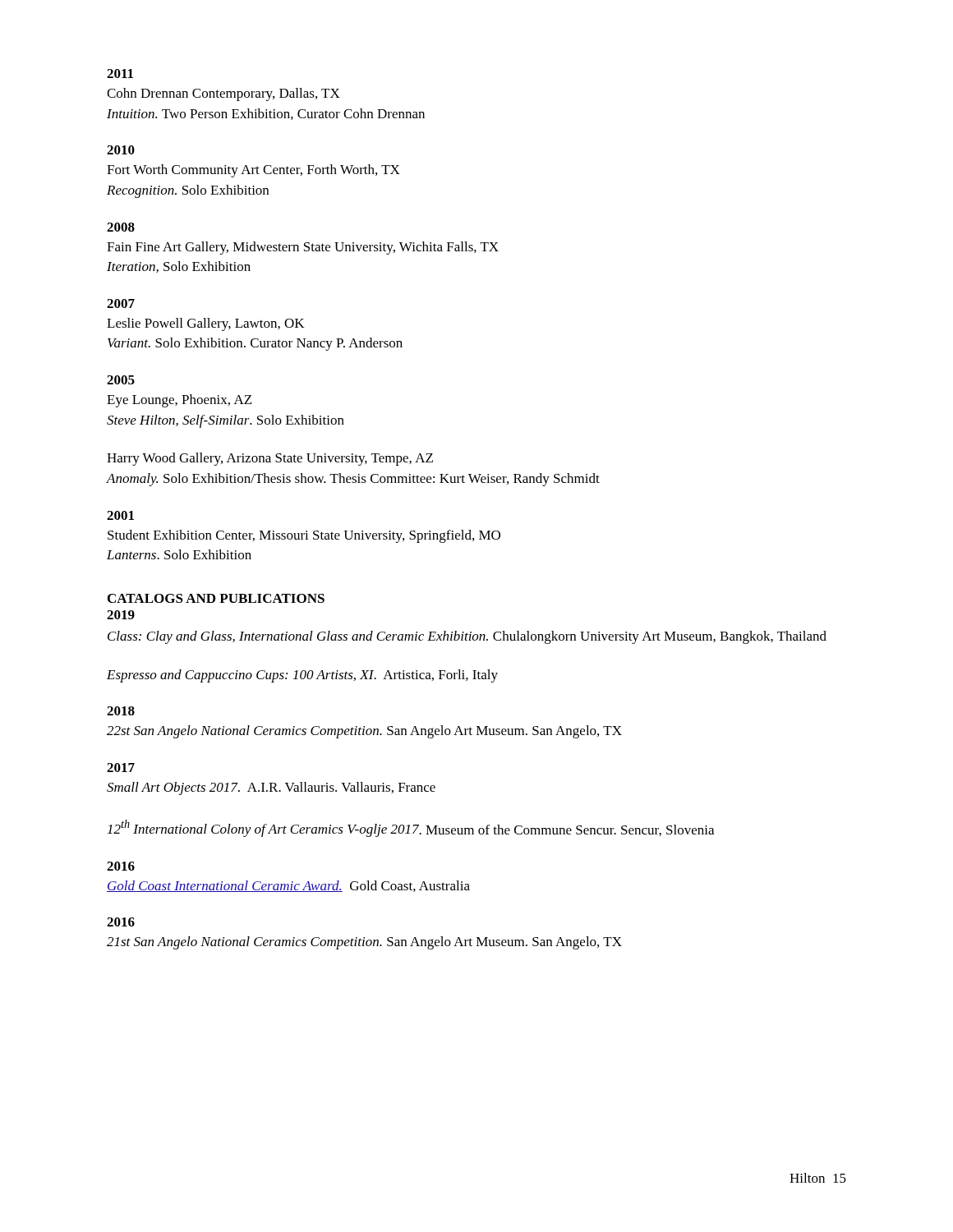Select the section header with the text "CATALOGS AND PUBLICATIONS"
This screenshot has height=1232, width=953.
point(216,598)
